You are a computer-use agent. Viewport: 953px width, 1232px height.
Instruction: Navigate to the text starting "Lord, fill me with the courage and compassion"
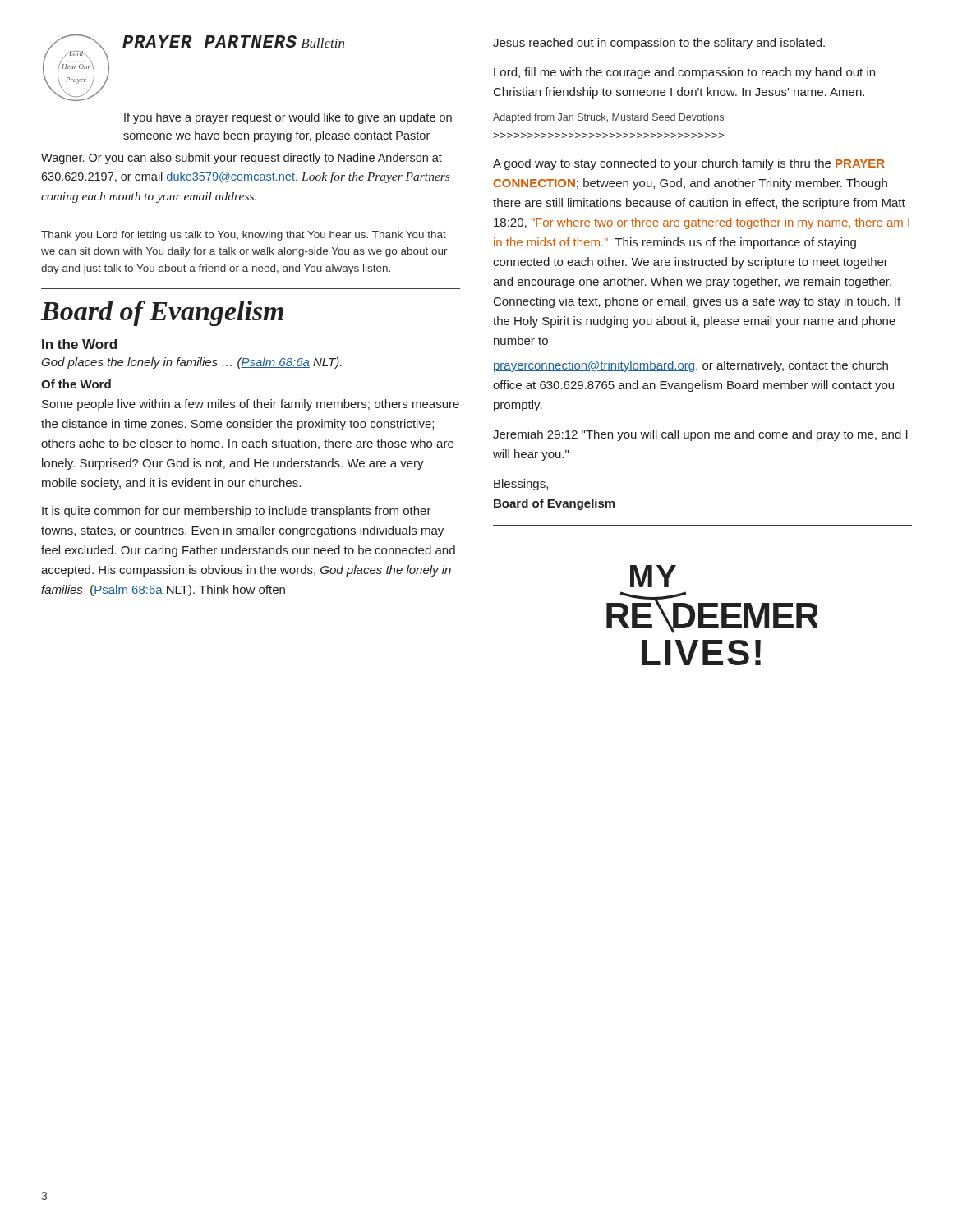(684, 82)
